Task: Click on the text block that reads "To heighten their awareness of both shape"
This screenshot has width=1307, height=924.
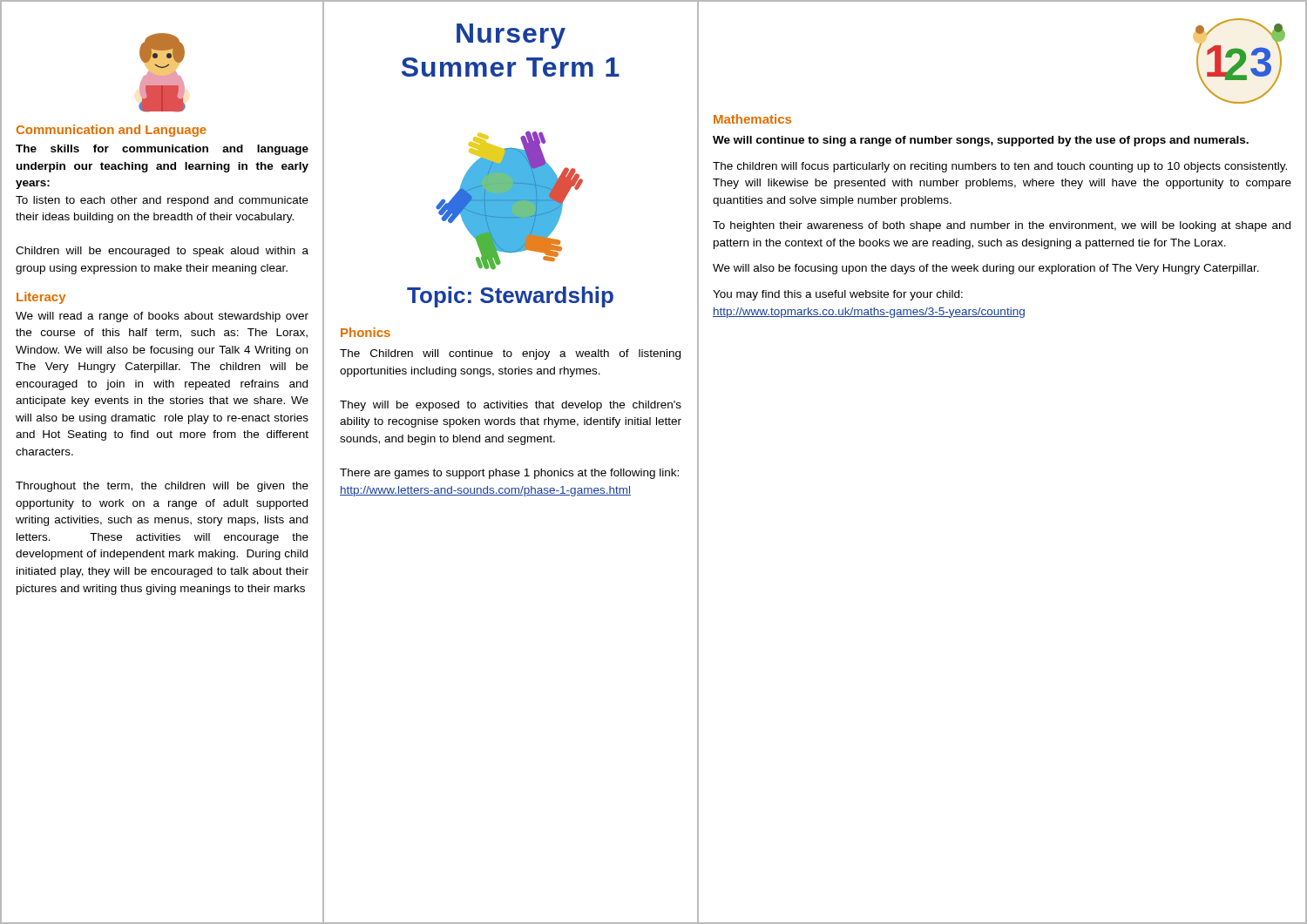Action: click(x=1002, y=234)
